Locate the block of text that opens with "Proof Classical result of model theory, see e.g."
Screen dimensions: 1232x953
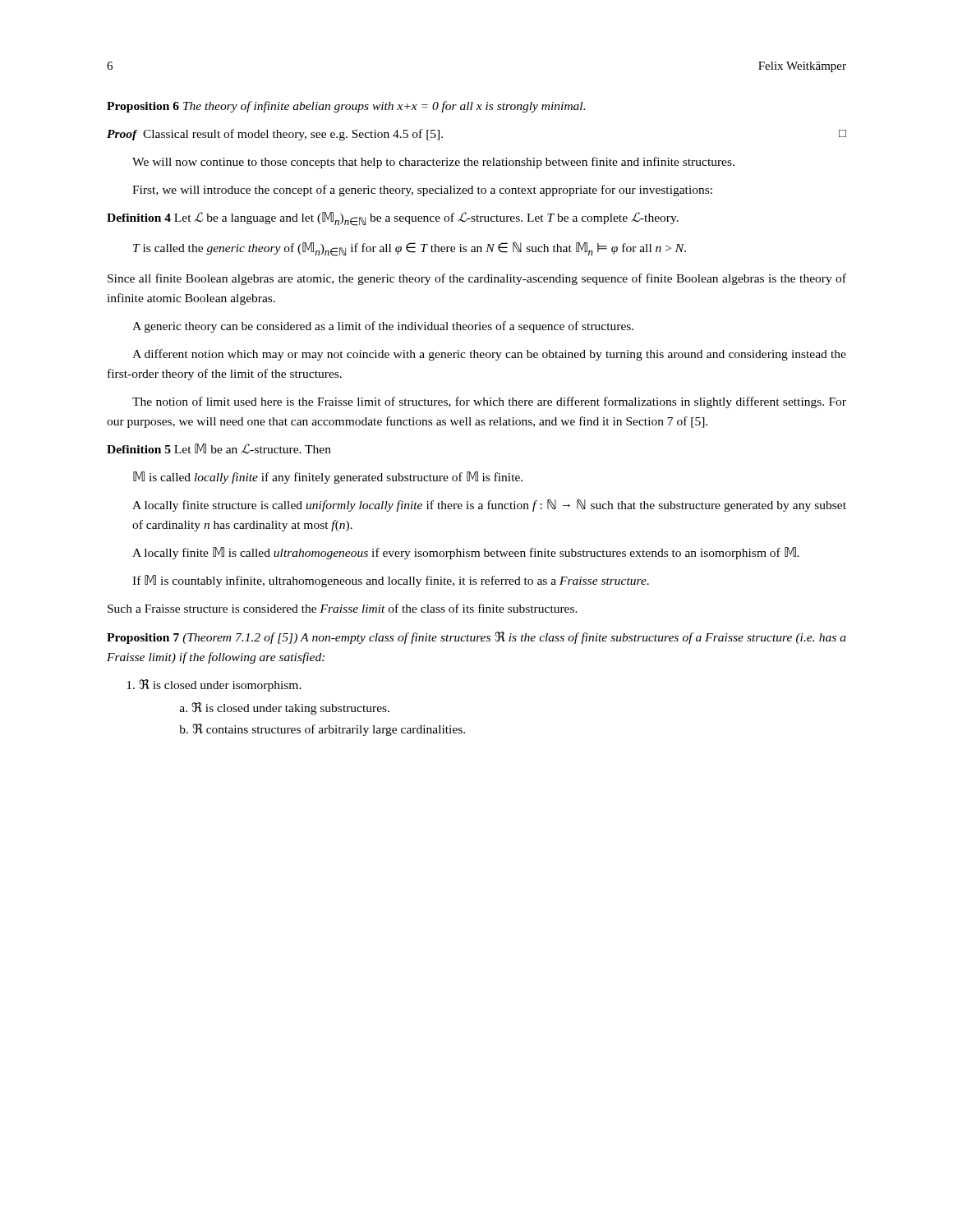pos(277,134)
